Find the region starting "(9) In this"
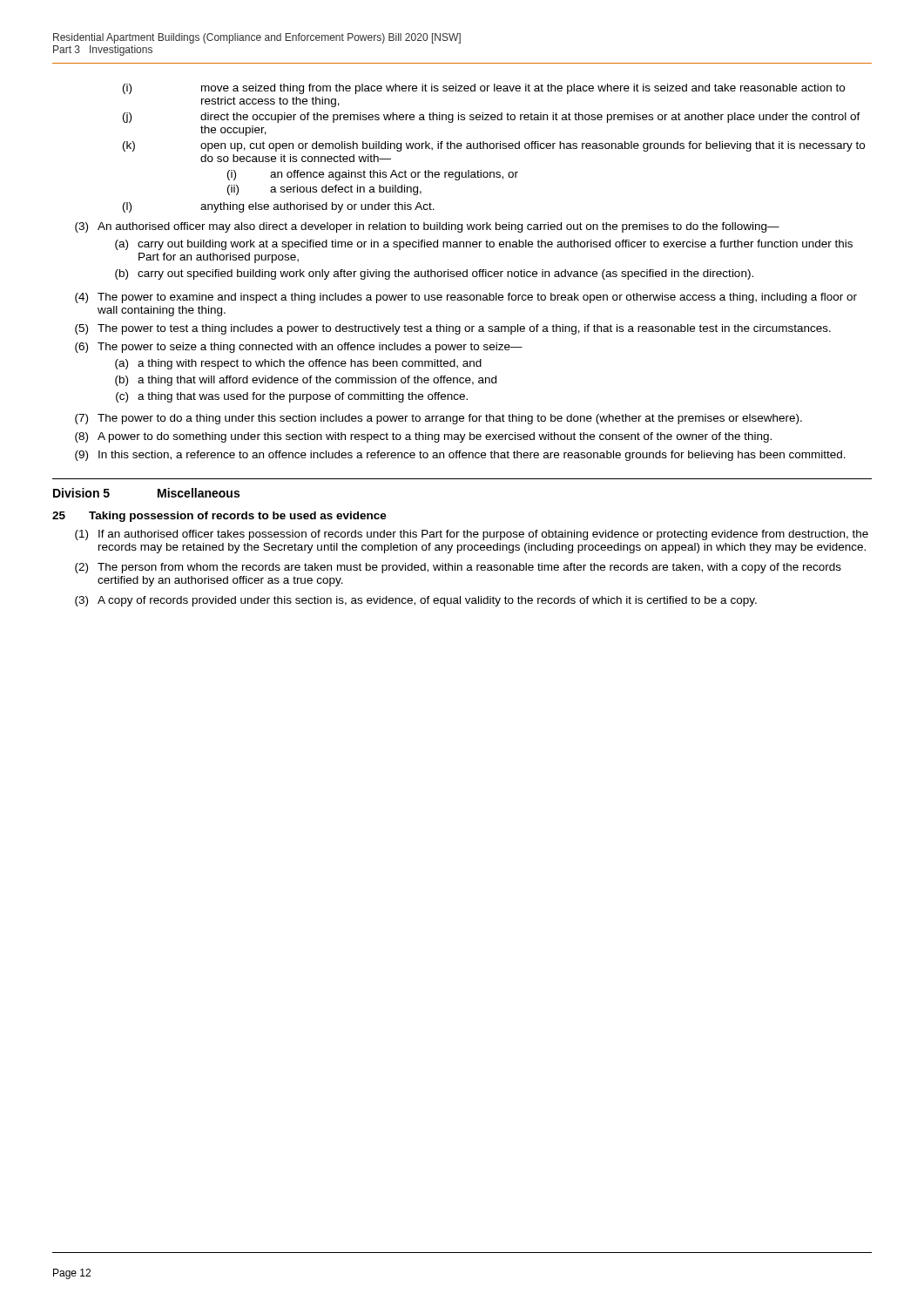Screen dimensions: 1307x924 pos(462,454)
